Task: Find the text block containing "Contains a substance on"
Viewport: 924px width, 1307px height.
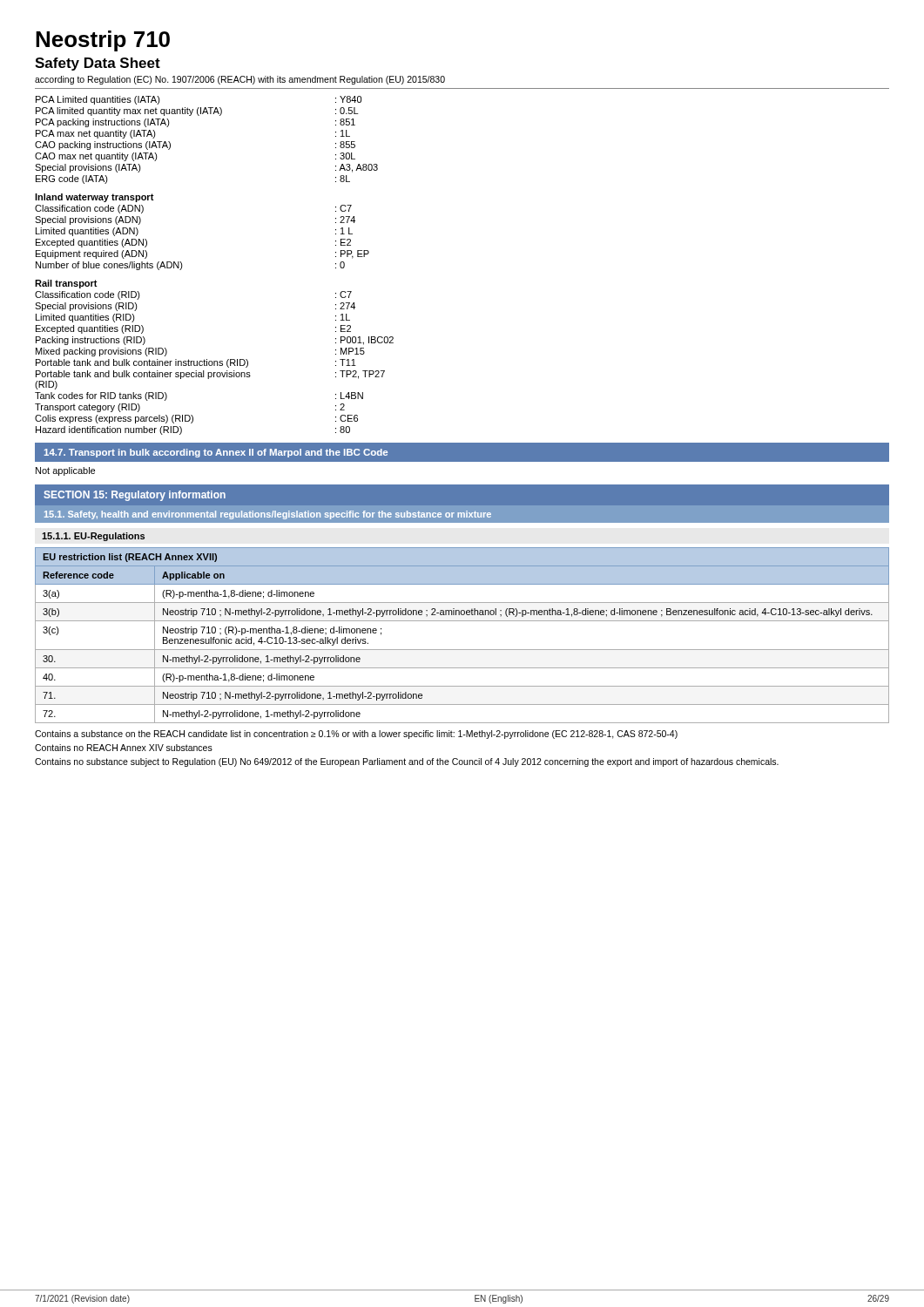Action: point(356,734)
